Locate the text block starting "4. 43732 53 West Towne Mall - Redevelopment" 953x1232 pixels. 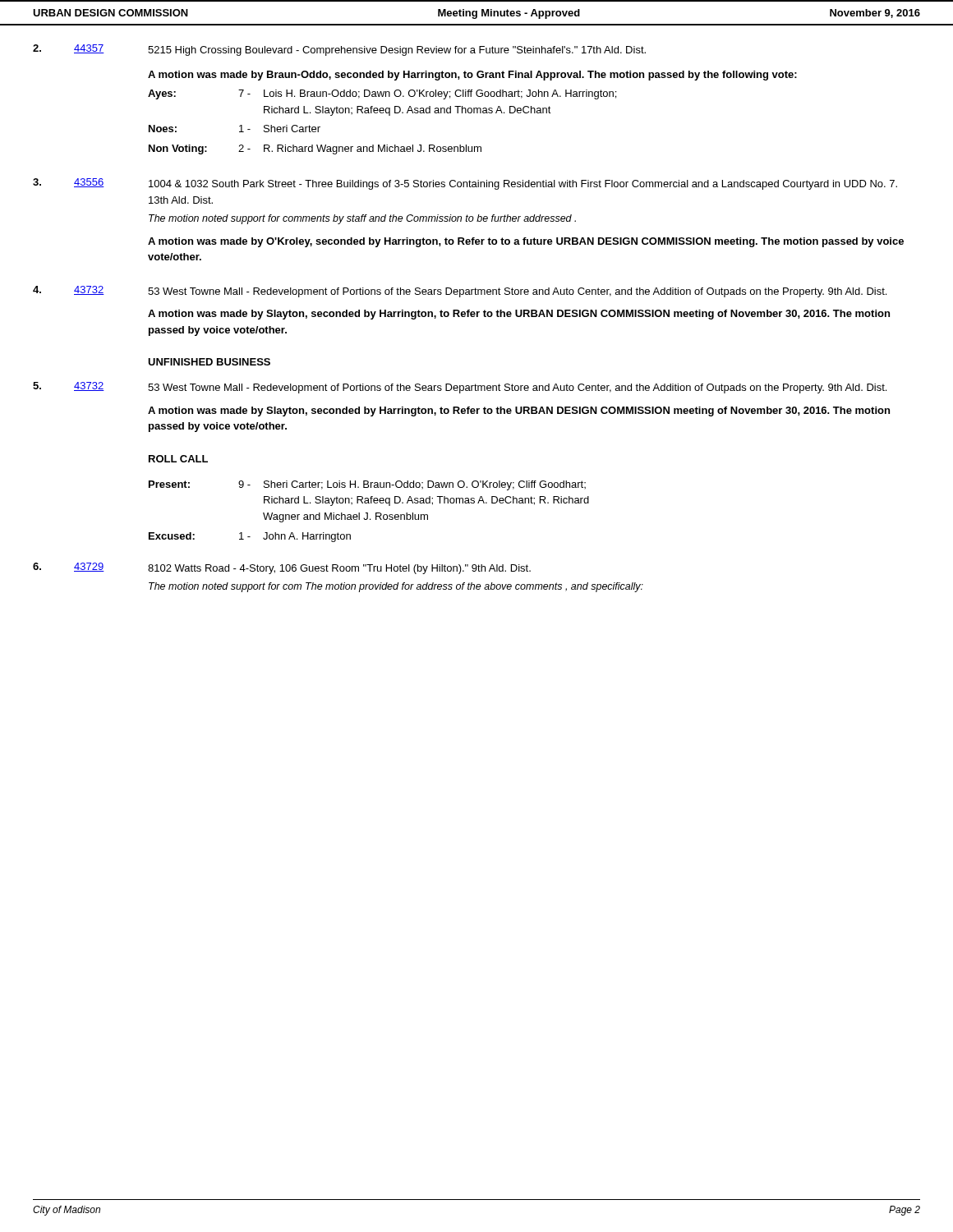(x=476, y=312)
